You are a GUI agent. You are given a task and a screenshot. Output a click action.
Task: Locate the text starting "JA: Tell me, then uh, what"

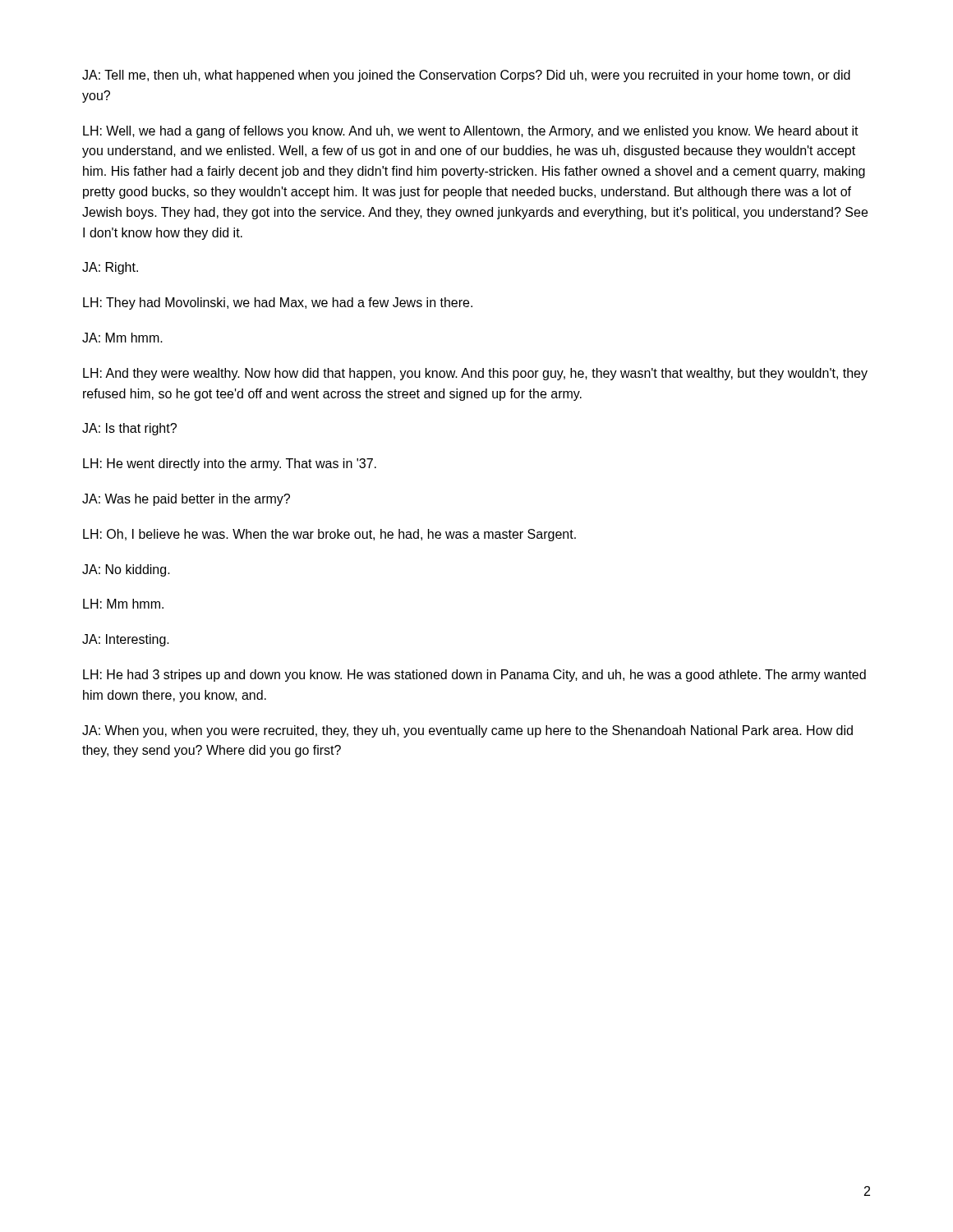[x=466, y=85]
